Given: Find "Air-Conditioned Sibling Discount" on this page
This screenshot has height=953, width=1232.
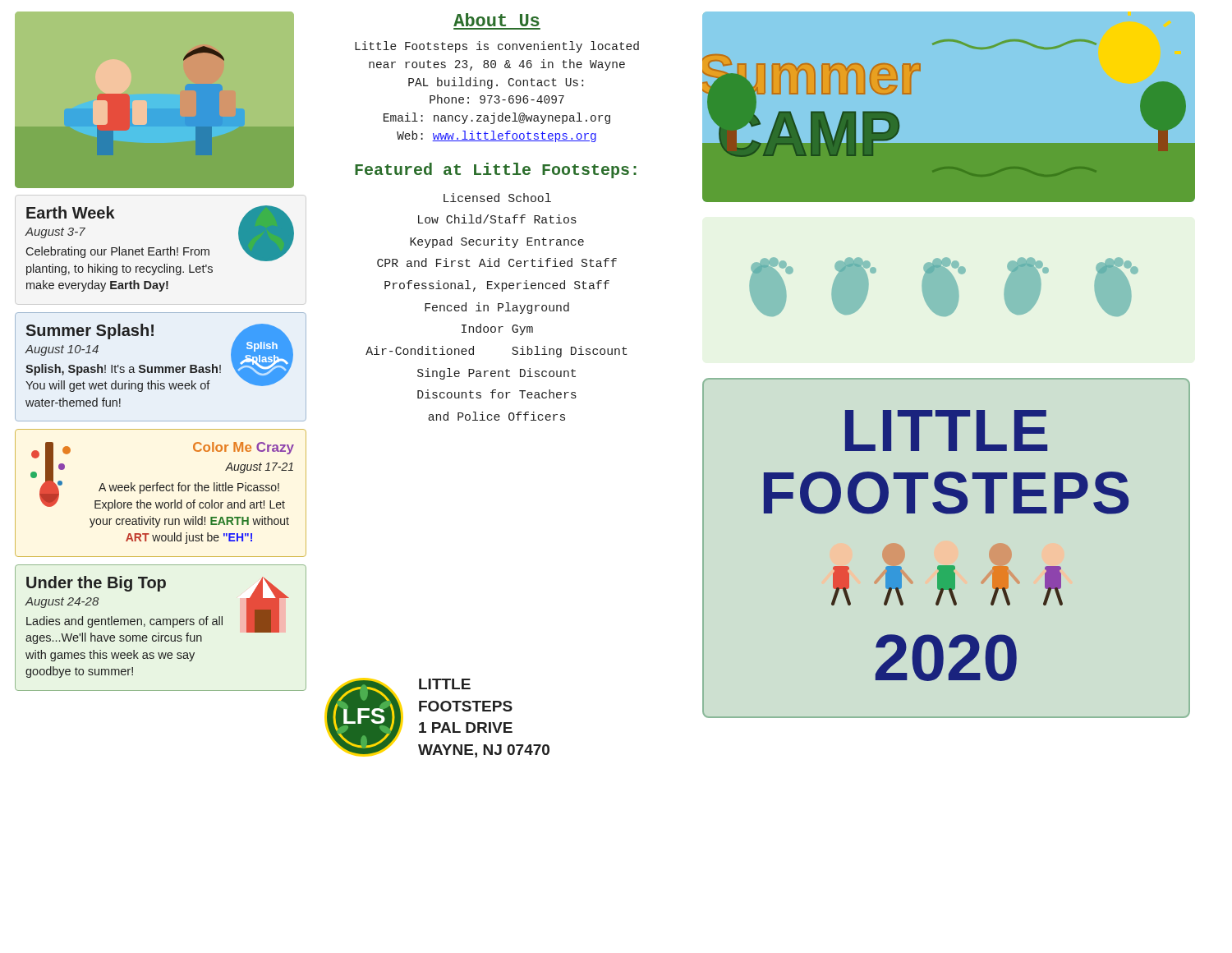Looking at the screenshot, I should [x=418, y=351].
